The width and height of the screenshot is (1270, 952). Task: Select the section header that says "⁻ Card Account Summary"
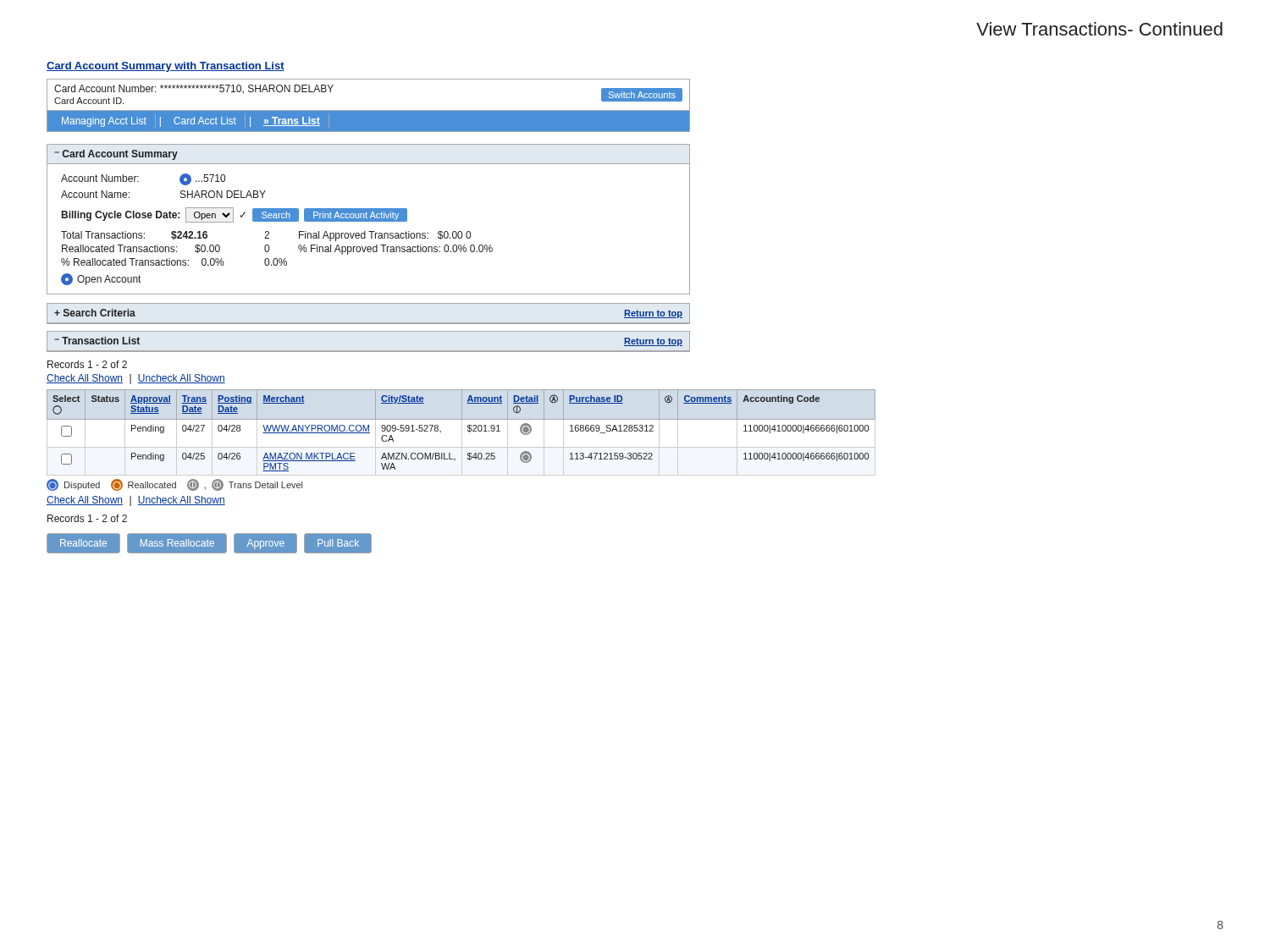(116, 154)
